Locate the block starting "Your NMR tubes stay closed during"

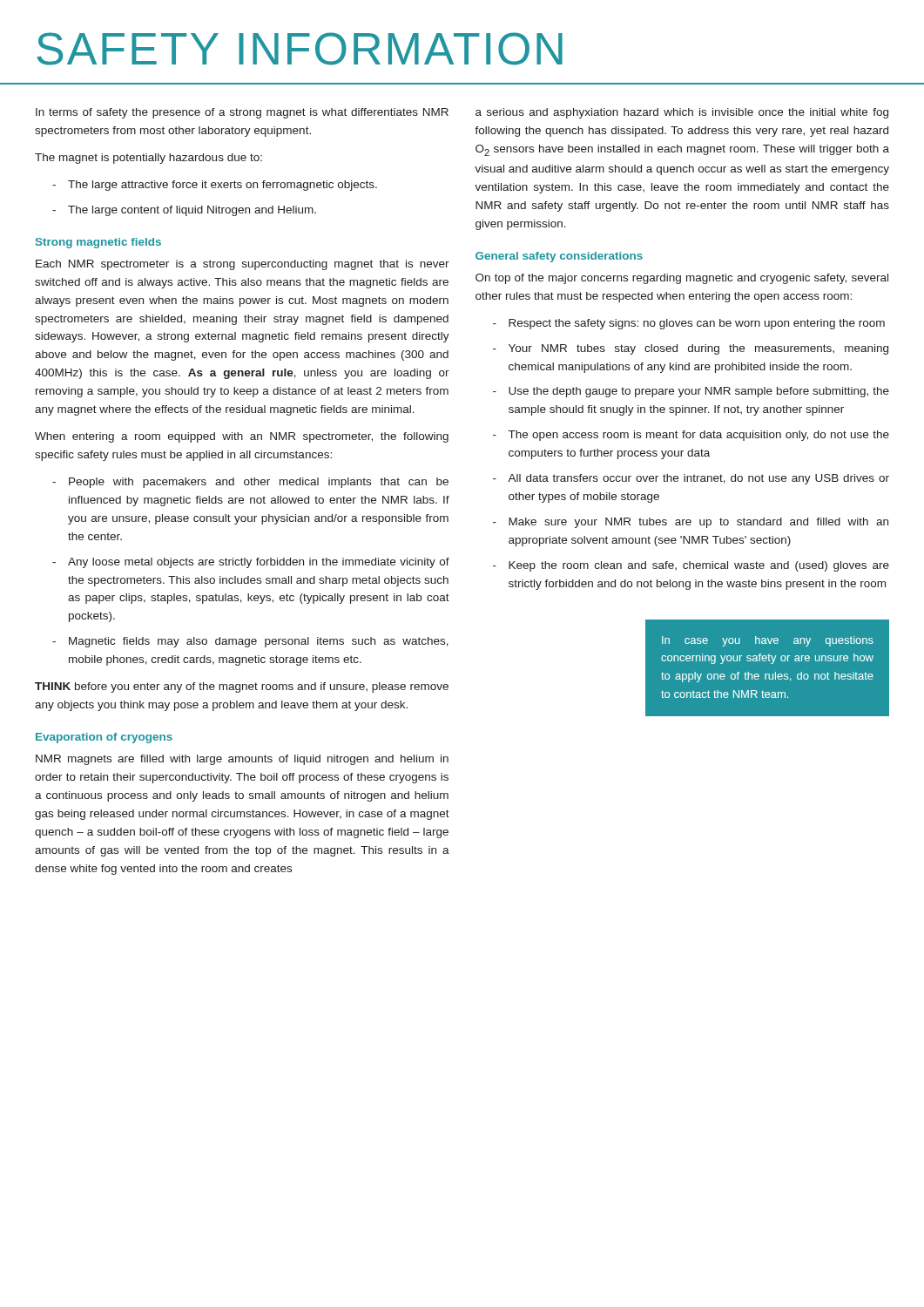pos(699,357)
